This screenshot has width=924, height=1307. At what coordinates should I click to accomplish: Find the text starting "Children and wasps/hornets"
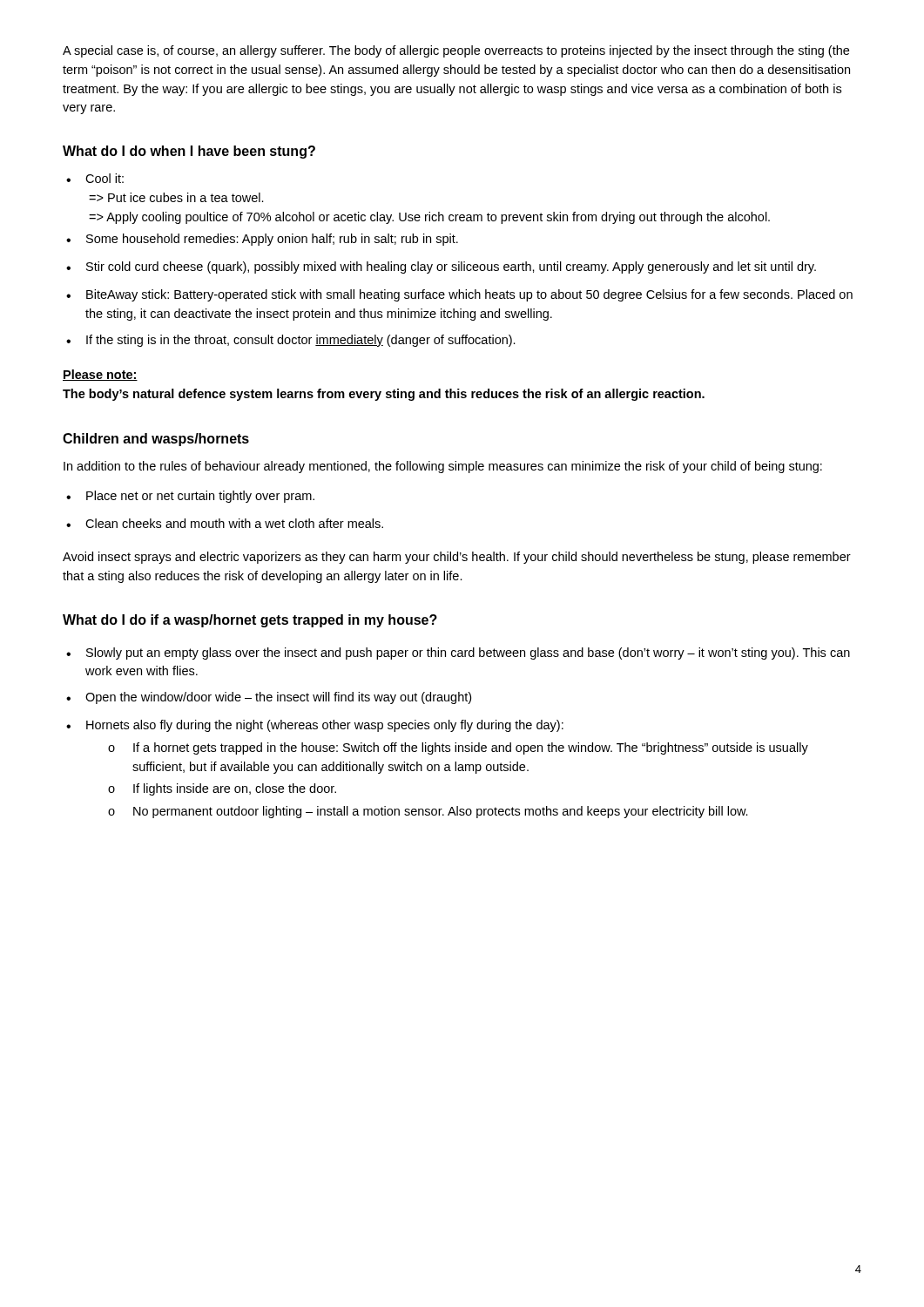tap(156, 439)
